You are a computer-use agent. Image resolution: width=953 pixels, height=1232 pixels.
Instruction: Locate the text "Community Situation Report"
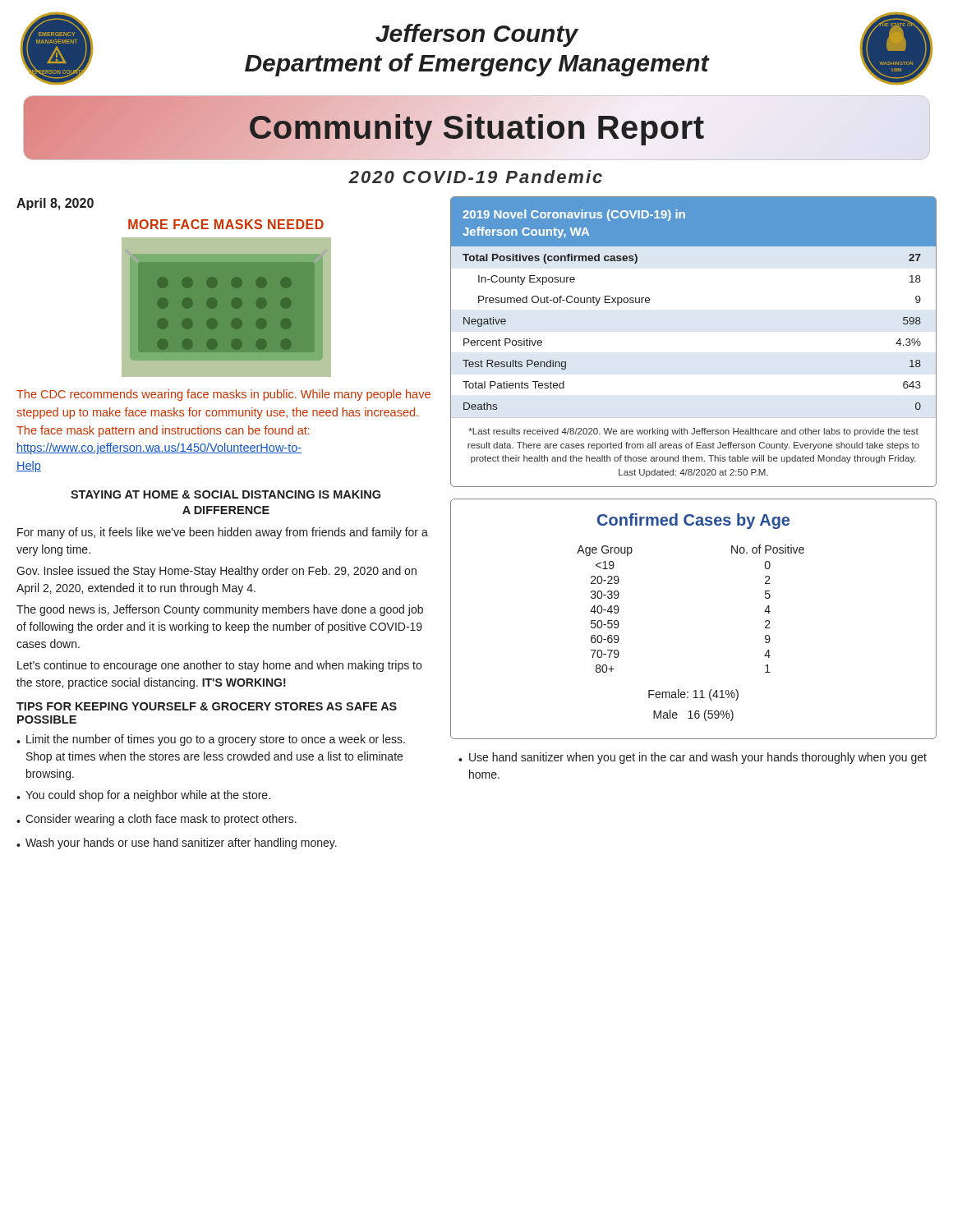coord(476,128)
